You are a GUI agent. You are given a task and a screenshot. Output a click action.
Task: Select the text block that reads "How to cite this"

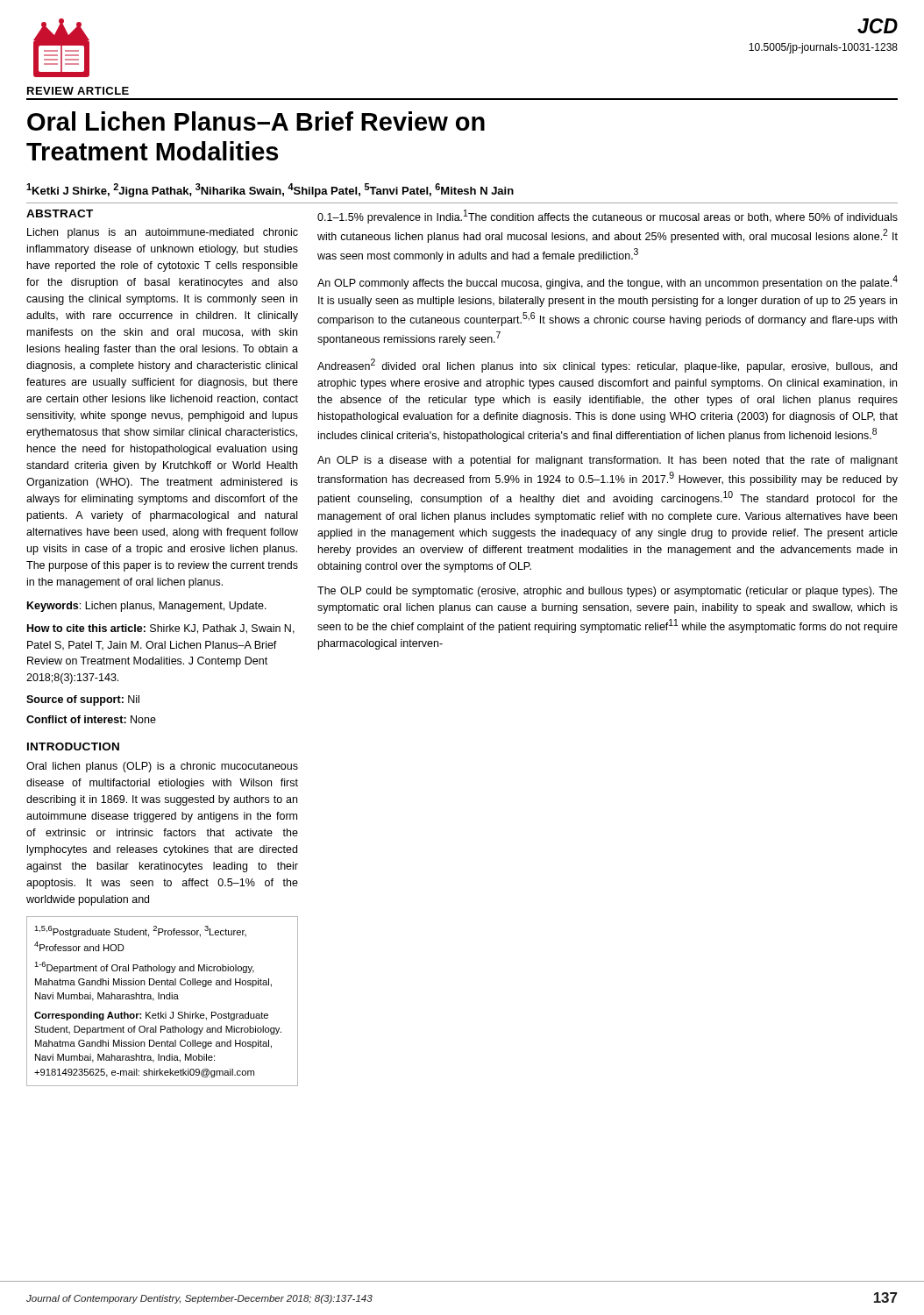(161, 653)
